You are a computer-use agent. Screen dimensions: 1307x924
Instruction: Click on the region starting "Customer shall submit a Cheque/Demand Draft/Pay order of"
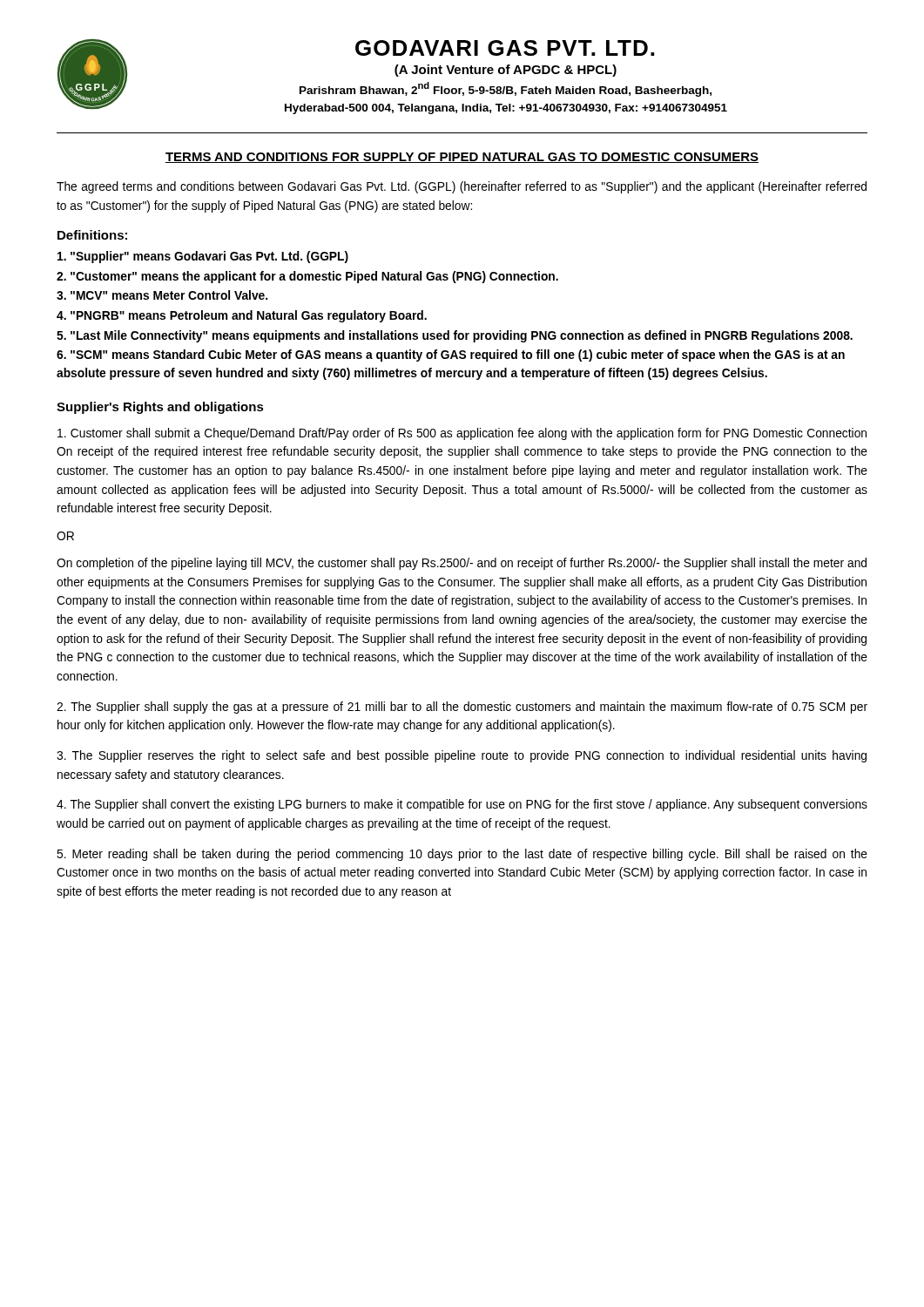point(462,471)
